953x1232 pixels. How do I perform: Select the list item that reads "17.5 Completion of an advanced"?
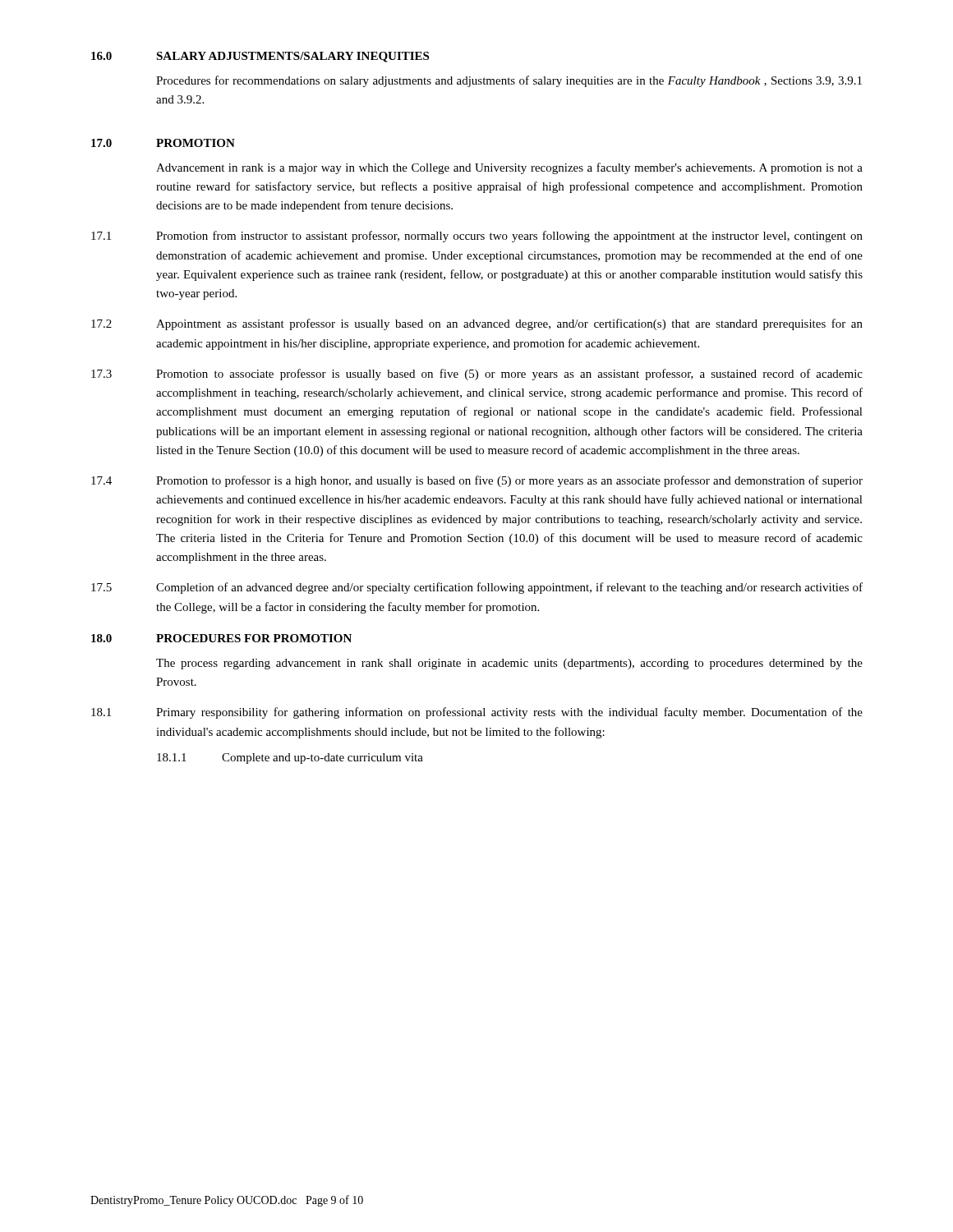pos(476,598)
